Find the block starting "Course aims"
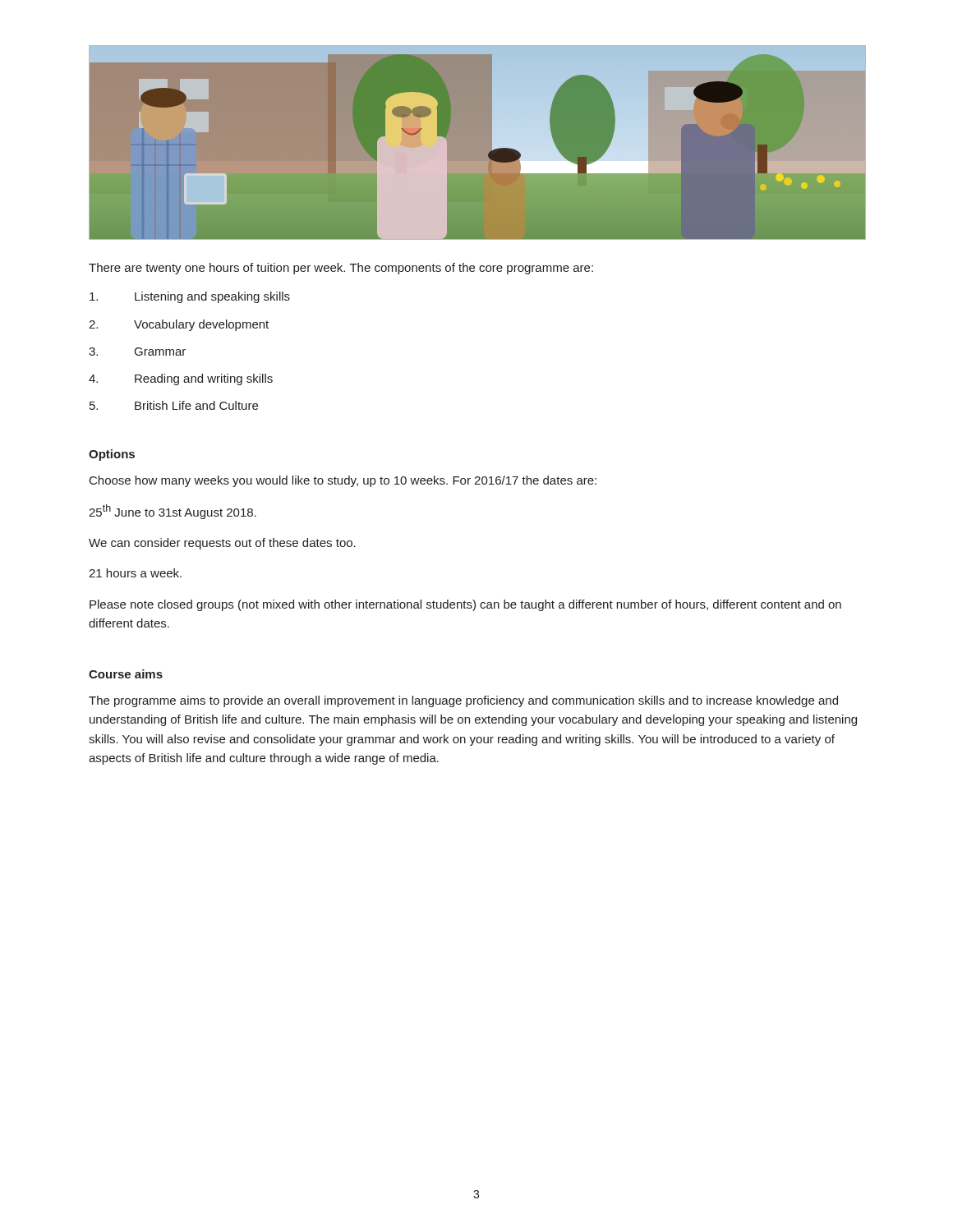The height and width of the screenshot is (1232, 953). pos(126,674)
